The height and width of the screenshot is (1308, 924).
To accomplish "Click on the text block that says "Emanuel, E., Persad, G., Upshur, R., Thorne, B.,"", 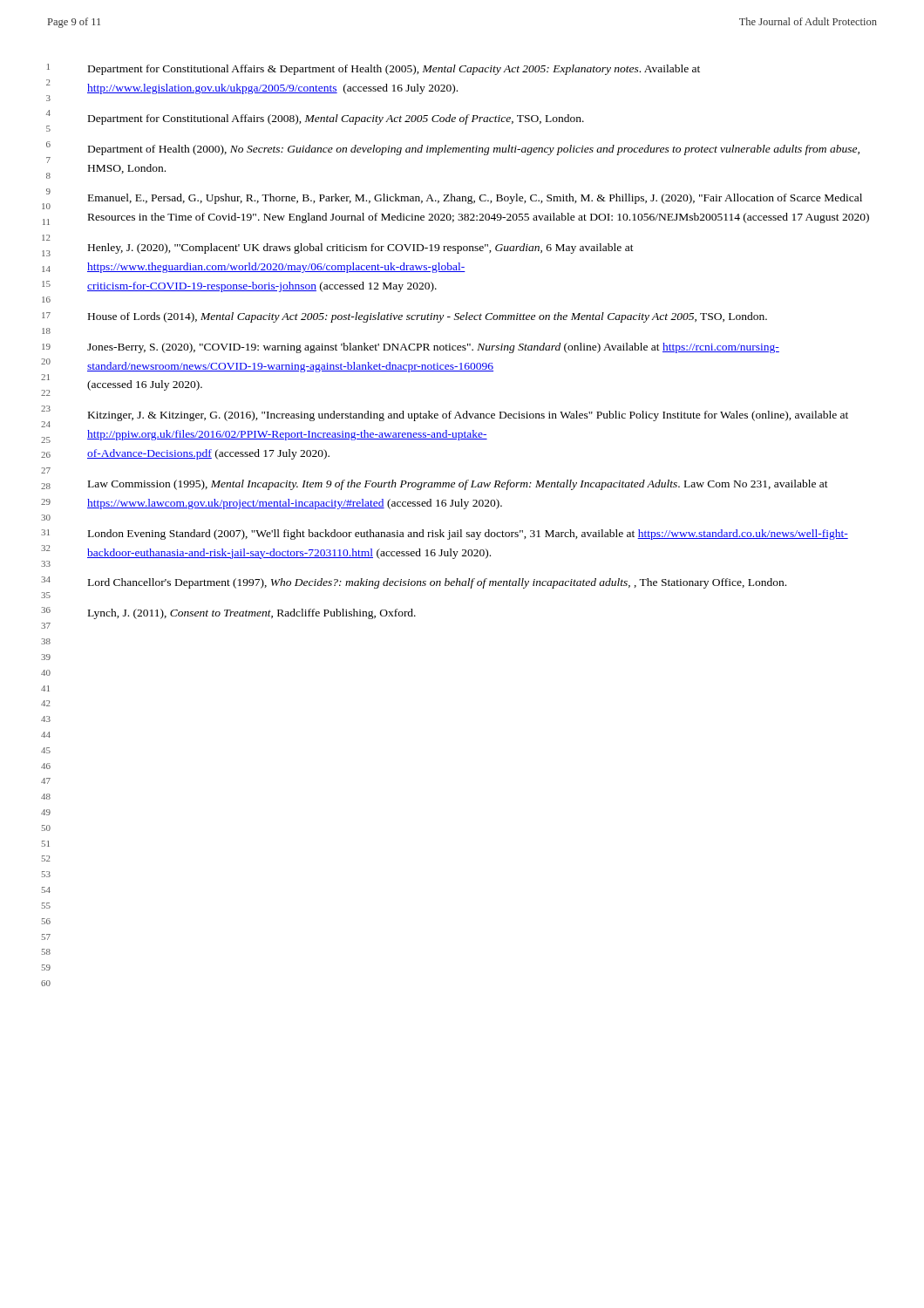I will click(x=478, y=207).
